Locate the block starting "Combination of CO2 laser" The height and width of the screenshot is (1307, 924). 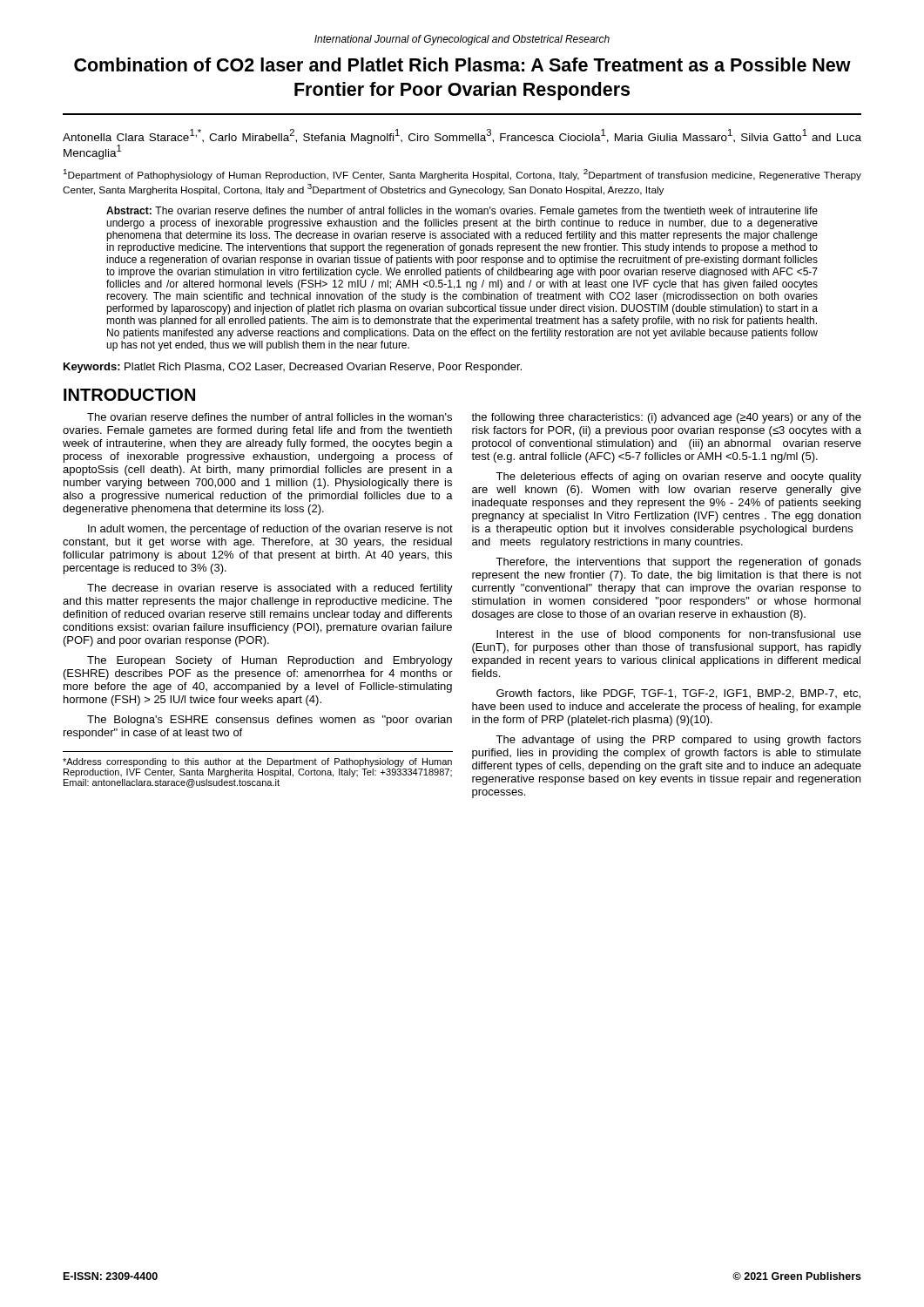click(x=462, y=78)
